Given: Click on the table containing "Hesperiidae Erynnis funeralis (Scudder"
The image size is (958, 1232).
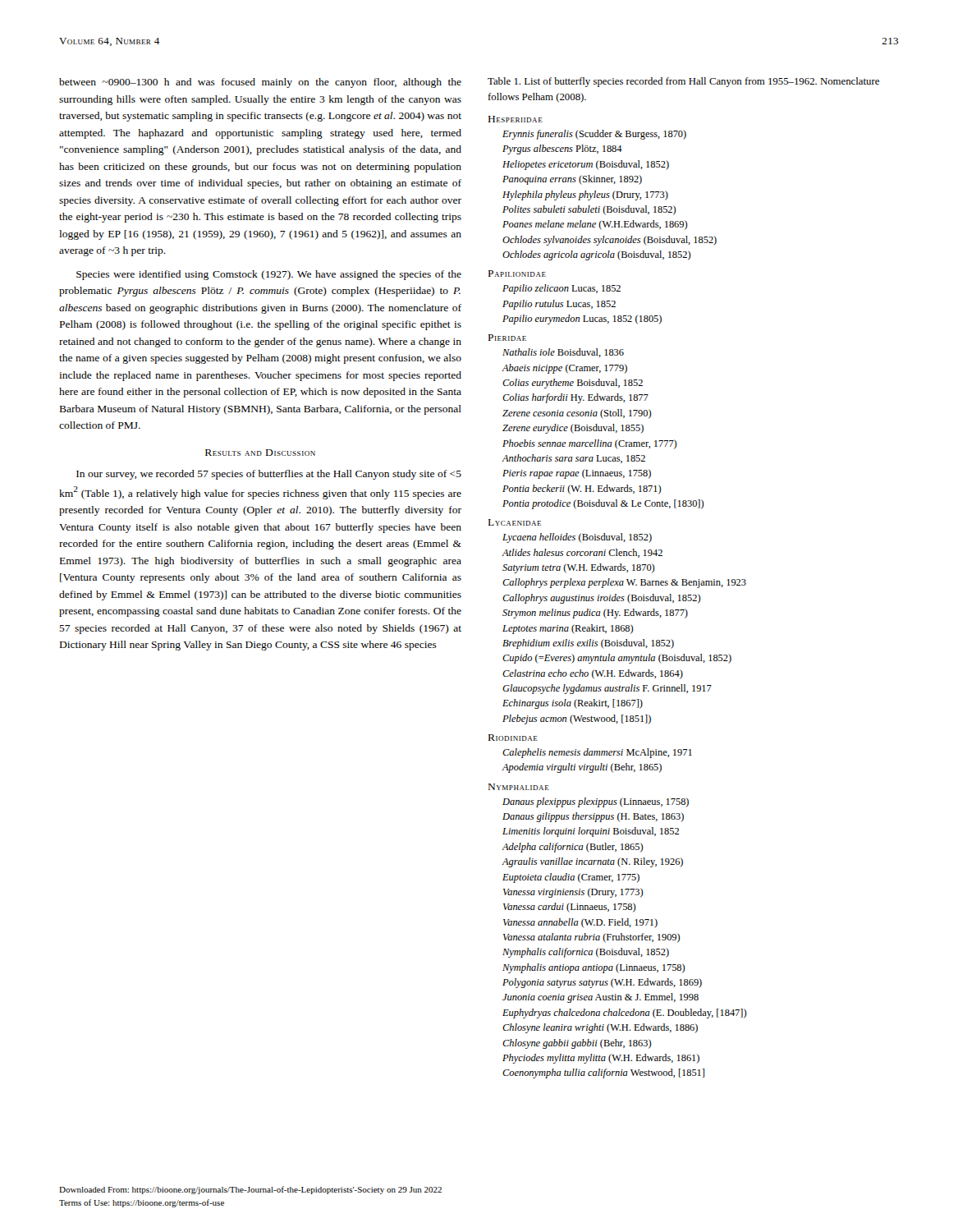Looking at the screenshot, I should [693, 597].
